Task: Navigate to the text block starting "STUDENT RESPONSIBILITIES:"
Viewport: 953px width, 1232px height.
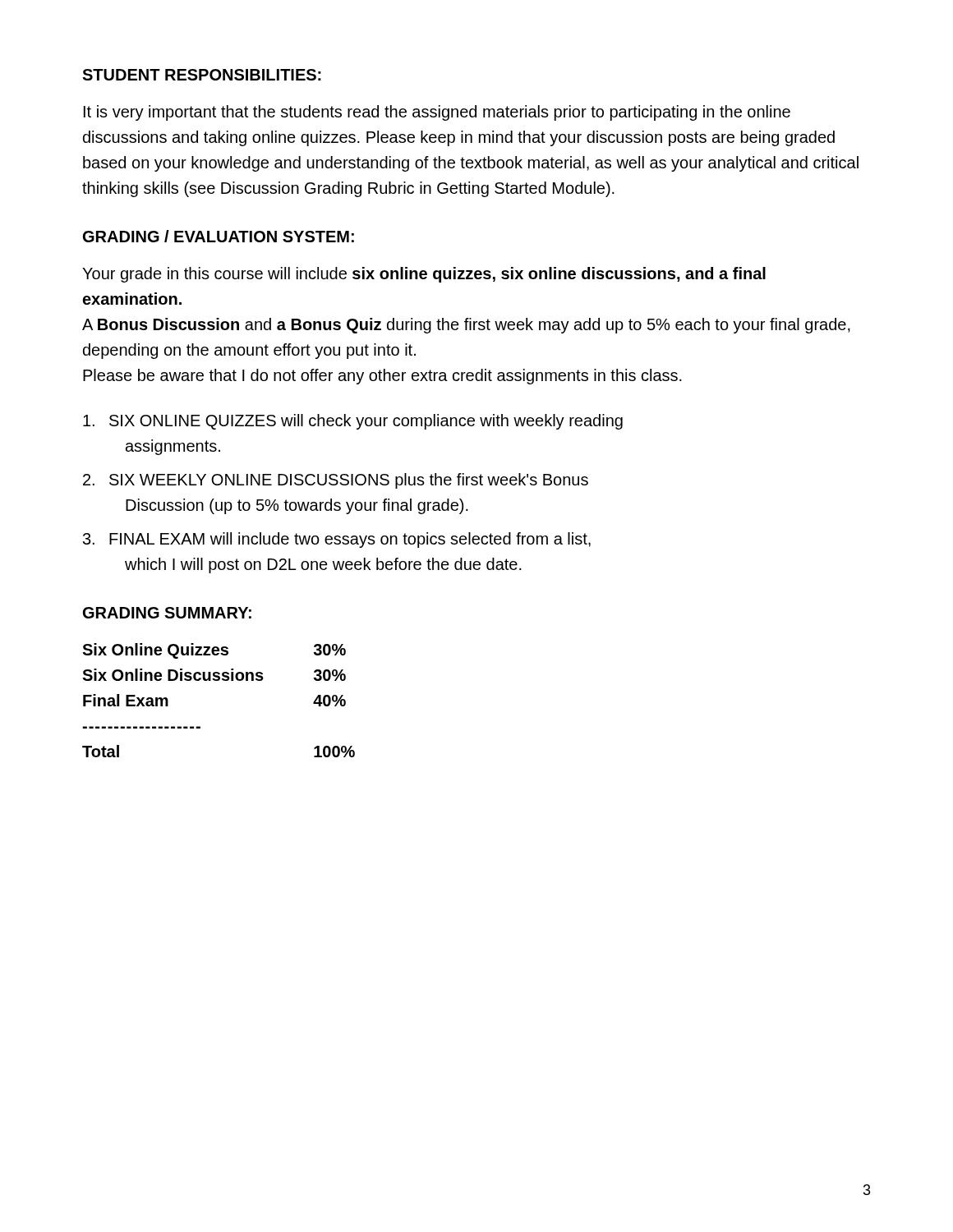Action: pos(202,75)
